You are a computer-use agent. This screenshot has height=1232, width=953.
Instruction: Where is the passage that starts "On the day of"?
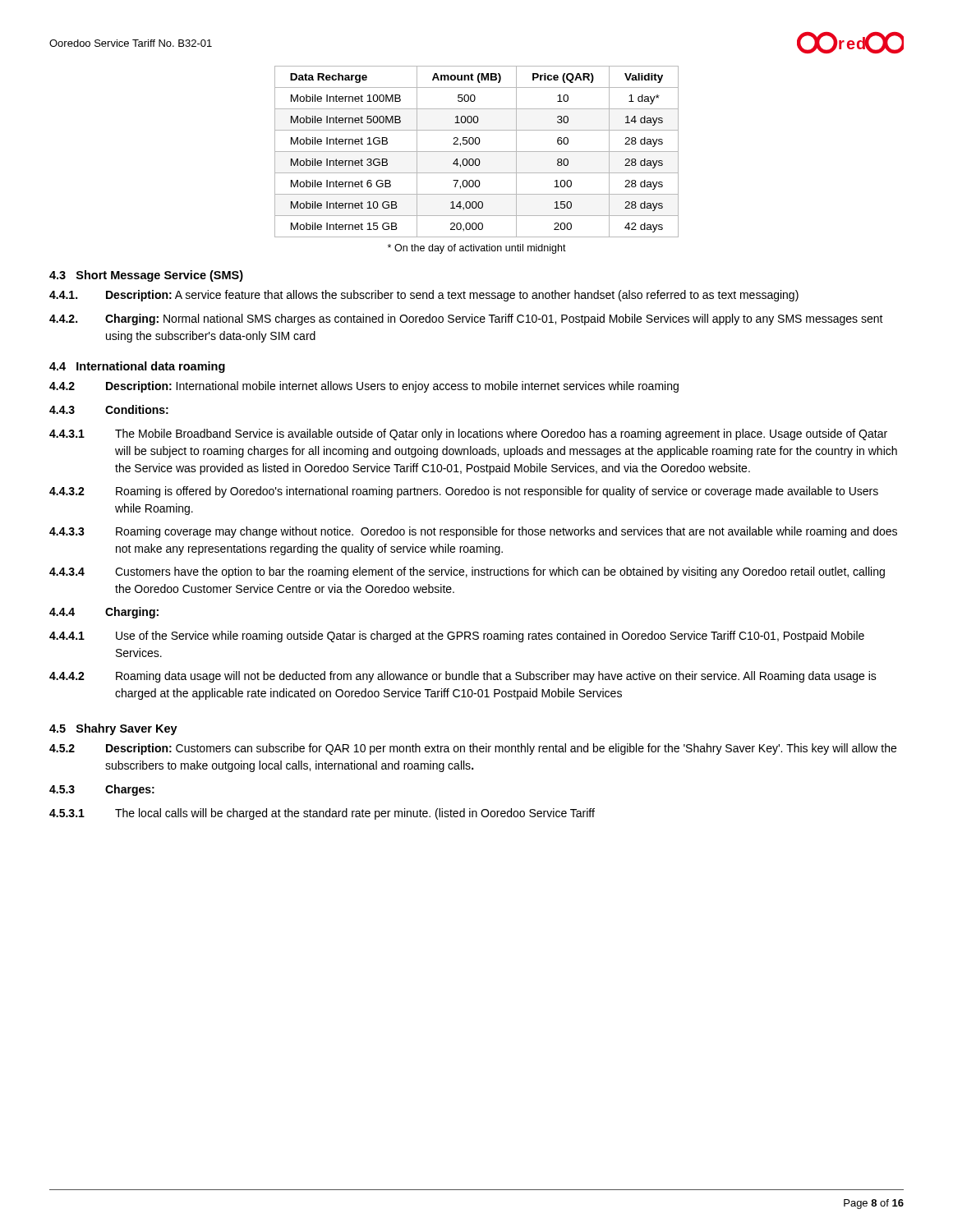pyautogui.click(x=476, y=248)
